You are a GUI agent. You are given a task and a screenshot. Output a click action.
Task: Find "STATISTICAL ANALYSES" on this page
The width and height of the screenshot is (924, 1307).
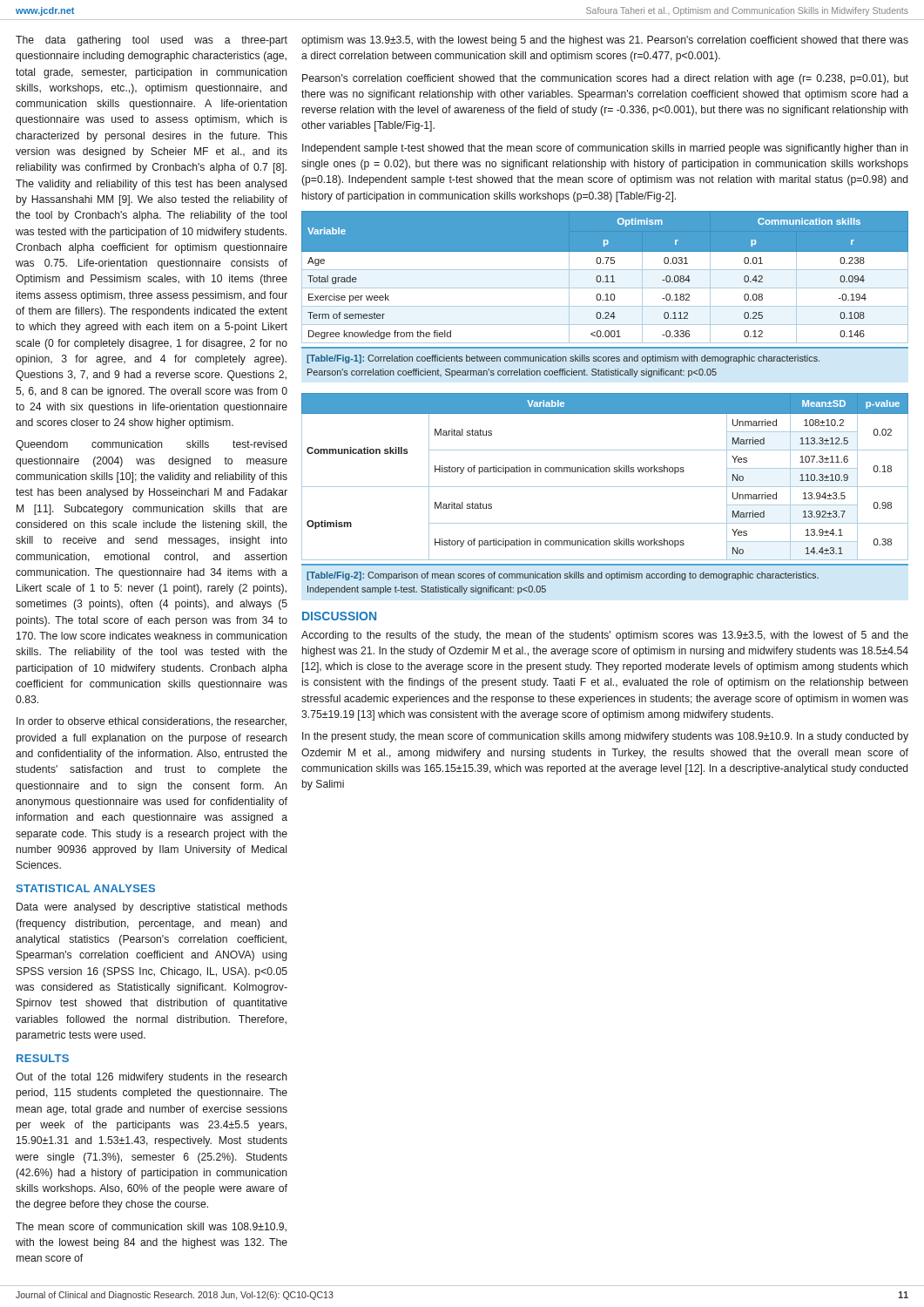tap(86, 889)
